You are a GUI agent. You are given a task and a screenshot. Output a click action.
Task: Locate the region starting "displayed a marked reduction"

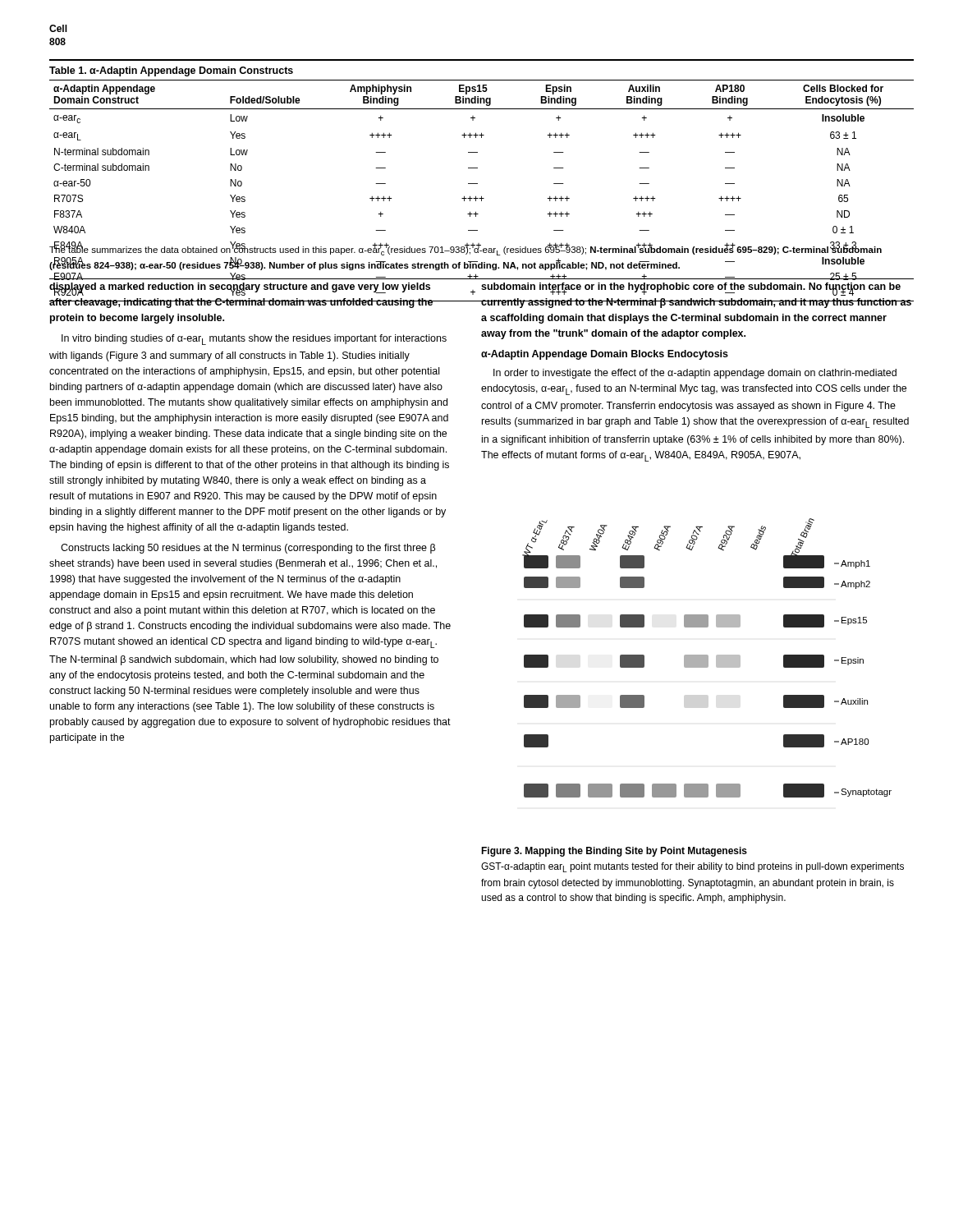241,302
